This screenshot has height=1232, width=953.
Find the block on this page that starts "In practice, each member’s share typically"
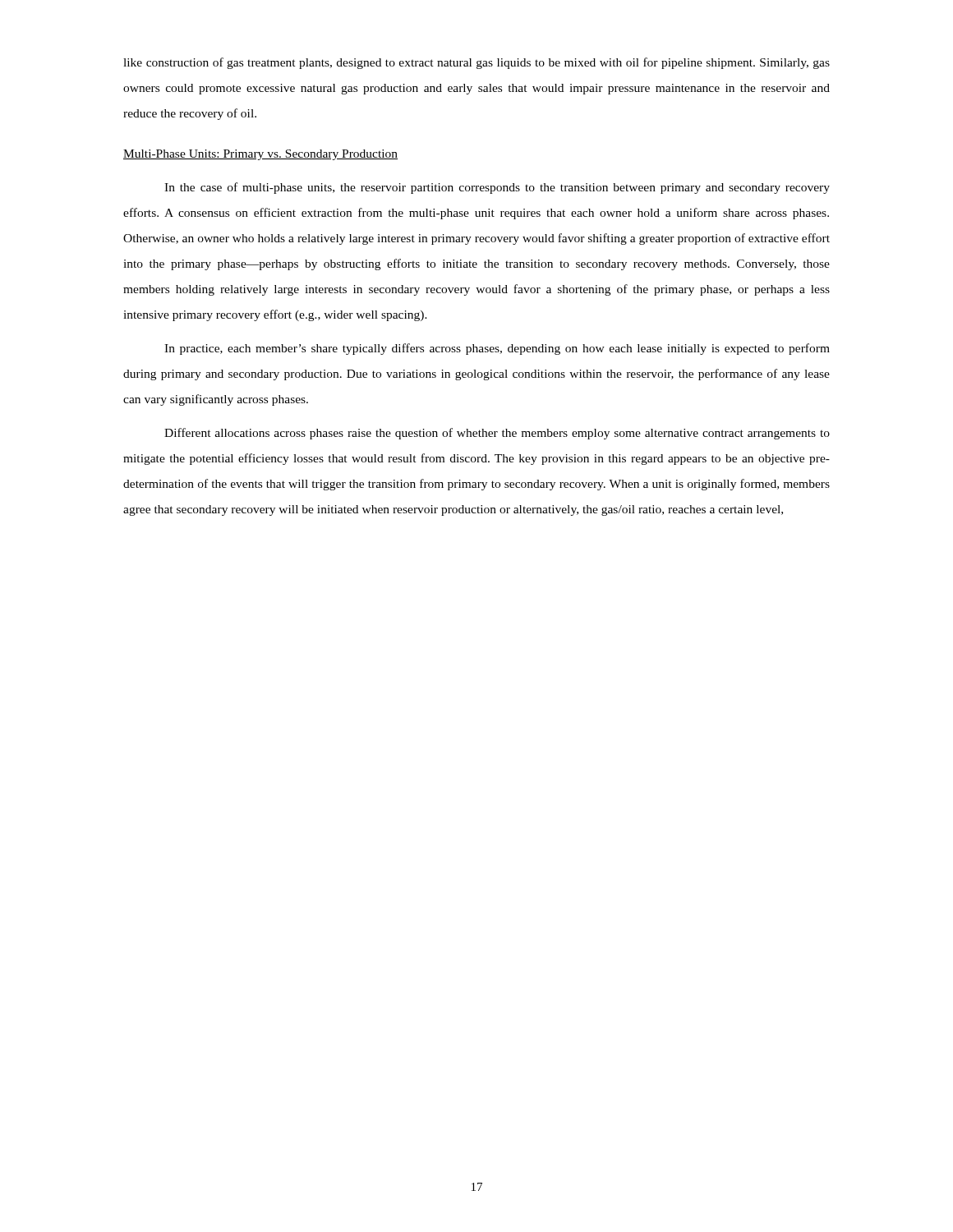click(476, 373)
